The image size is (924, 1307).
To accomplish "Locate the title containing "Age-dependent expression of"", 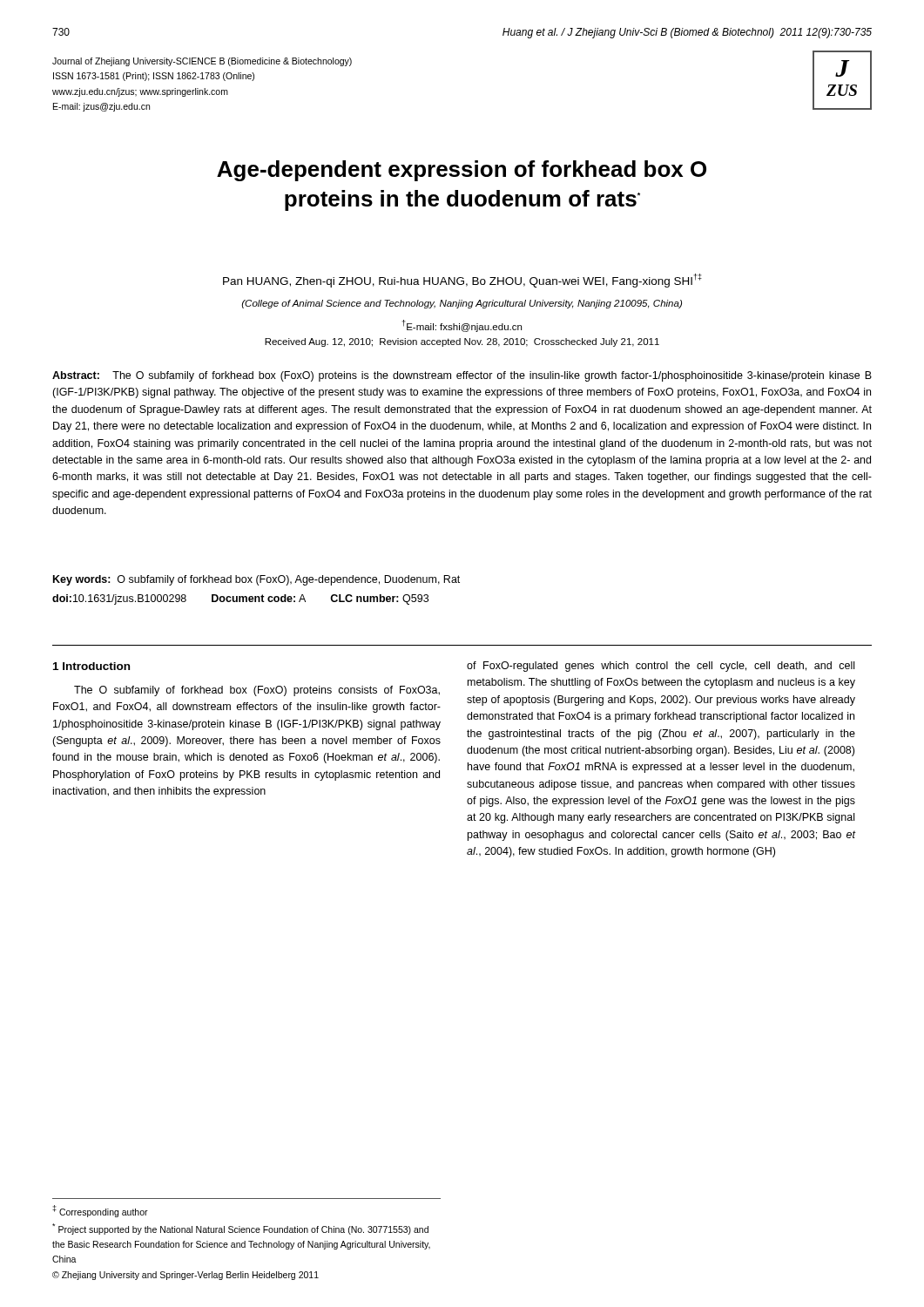I will (x=462, y=185).
